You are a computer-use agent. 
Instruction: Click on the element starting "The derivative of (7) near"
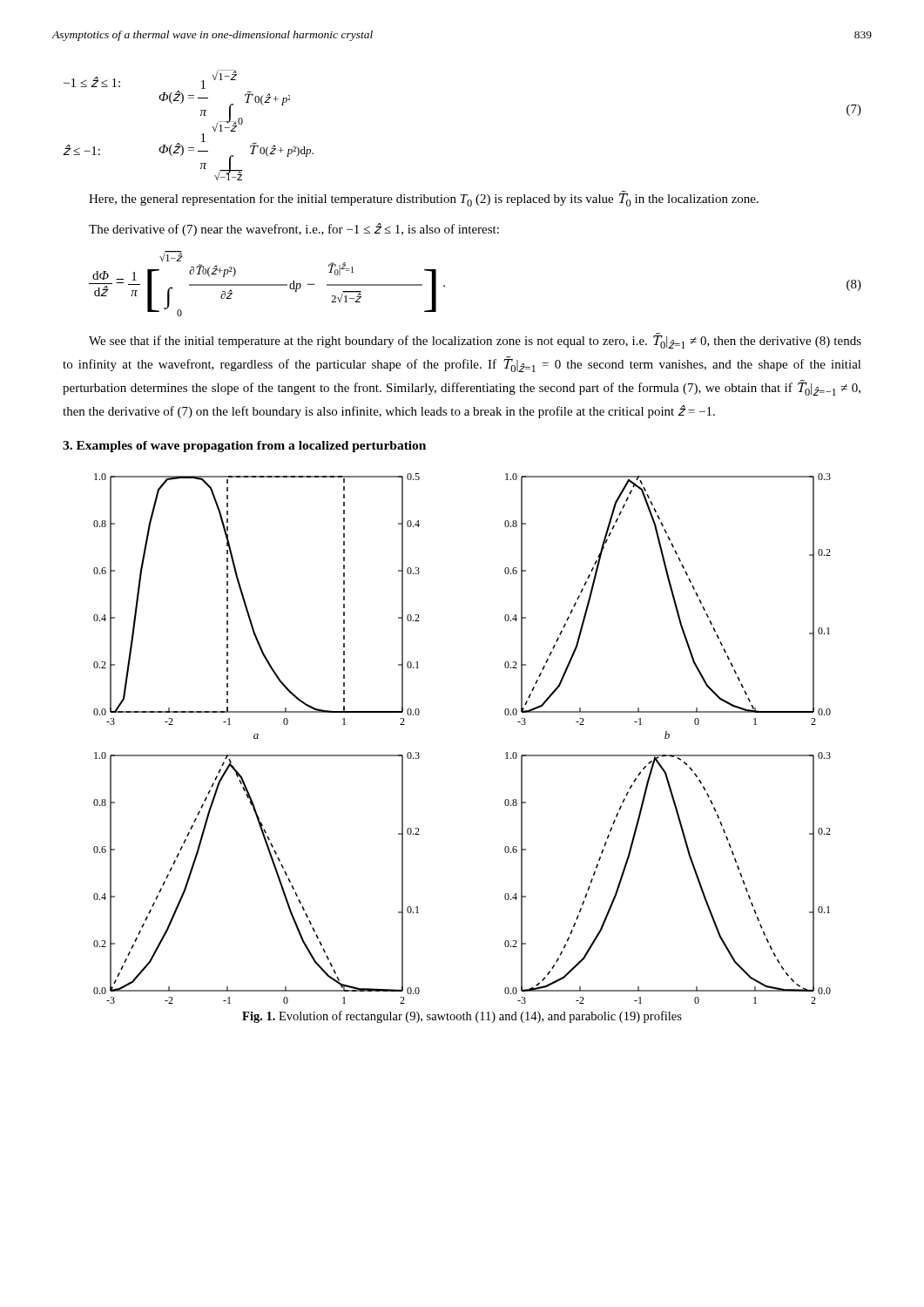pos(294,229)
